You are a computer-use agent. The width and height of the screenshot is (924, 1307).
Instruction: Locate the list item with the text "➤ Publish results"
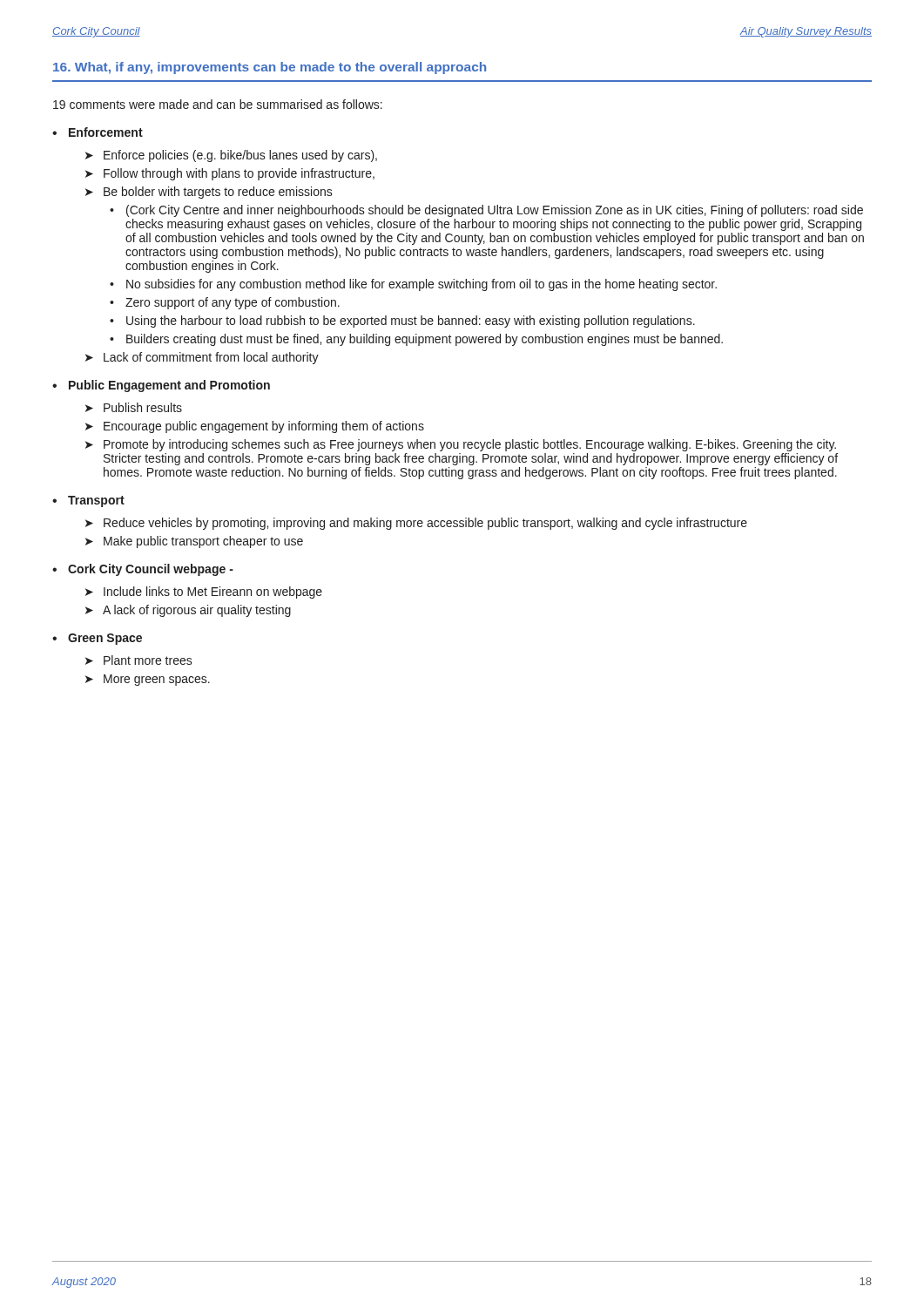(134, 407)
